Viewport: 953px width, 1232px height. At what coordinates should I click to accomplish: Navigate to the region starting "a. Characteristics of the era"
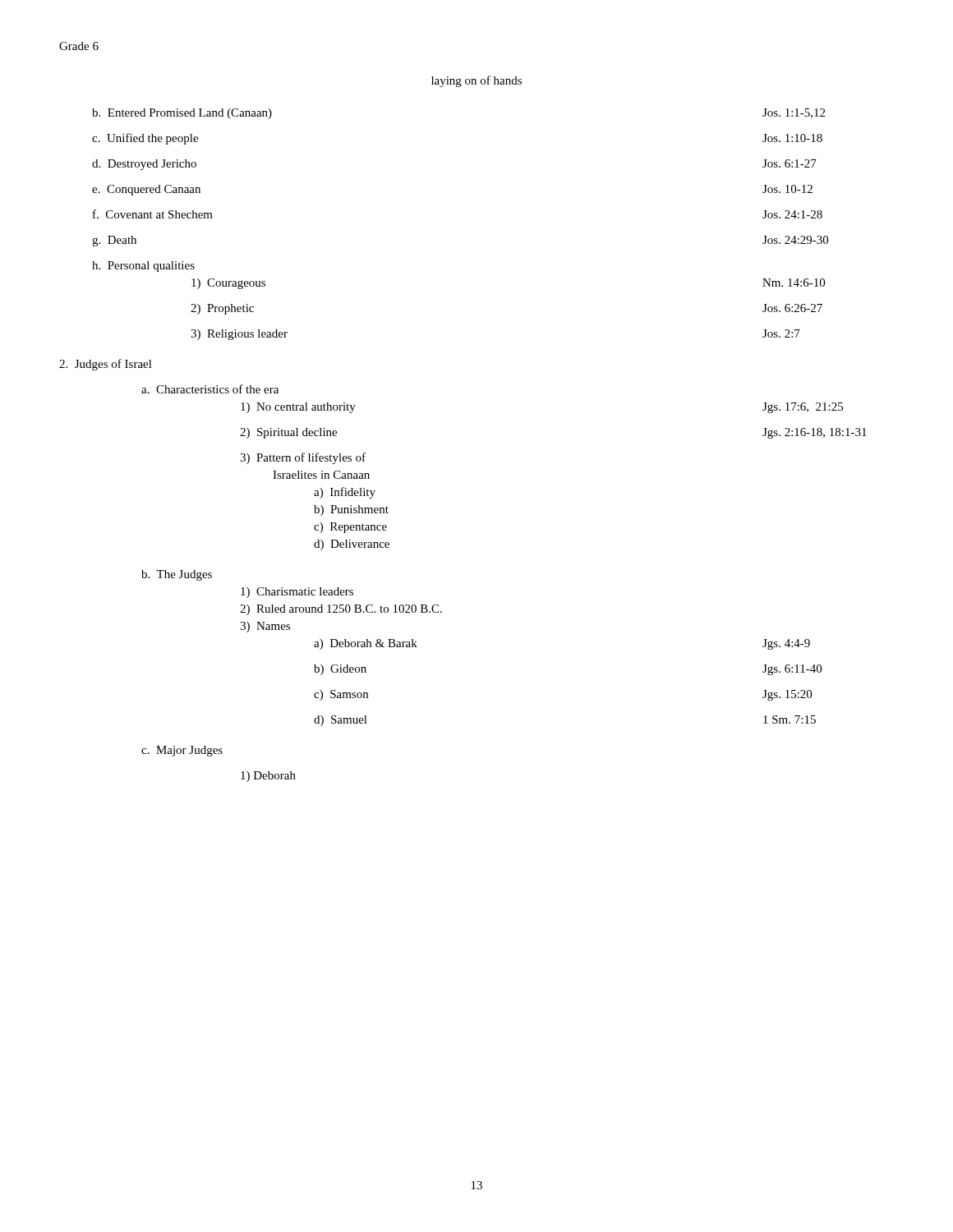coord(210,389)
